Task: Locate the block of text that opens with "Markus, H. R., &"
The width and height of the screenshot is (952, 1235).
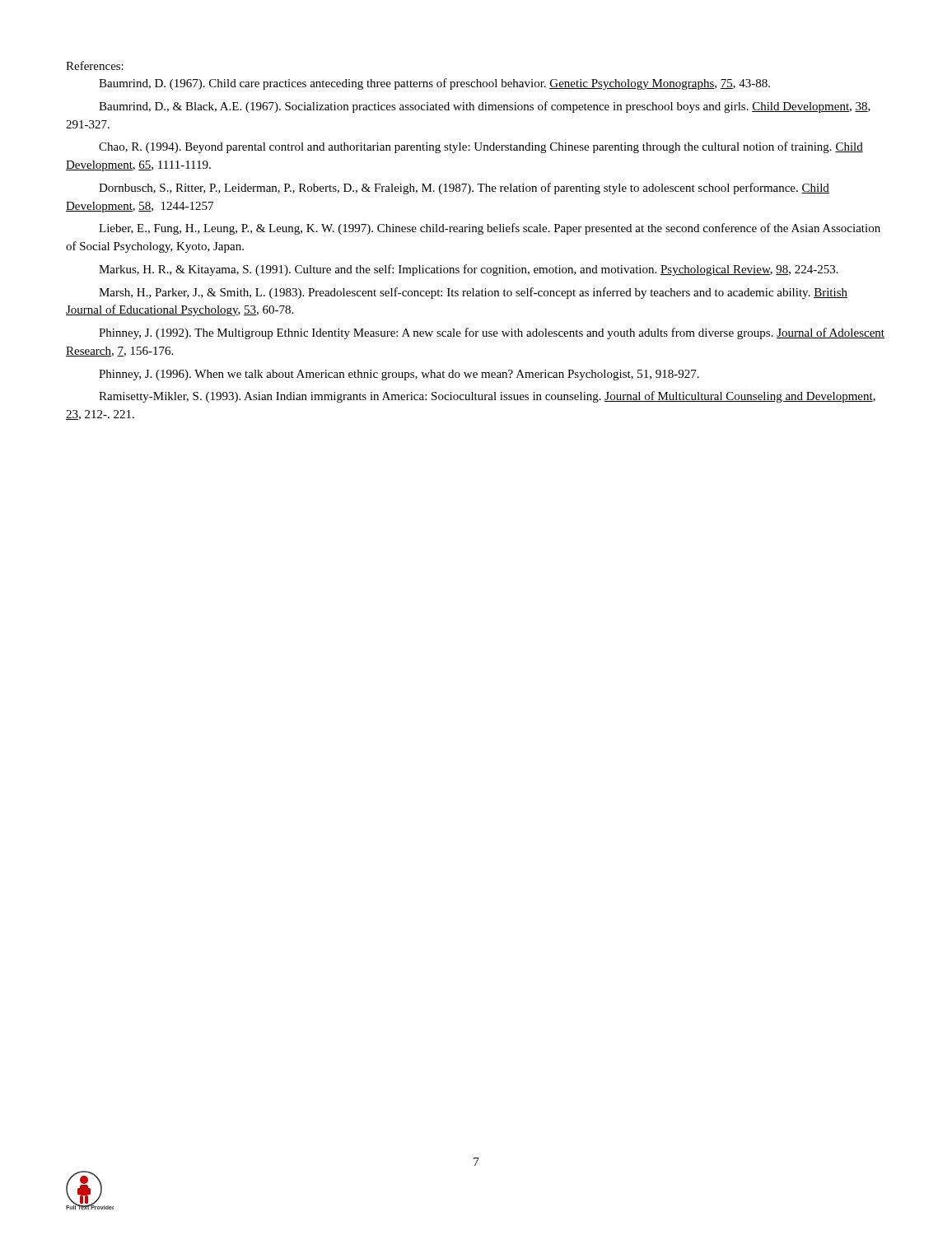Action: coord(469,269)
